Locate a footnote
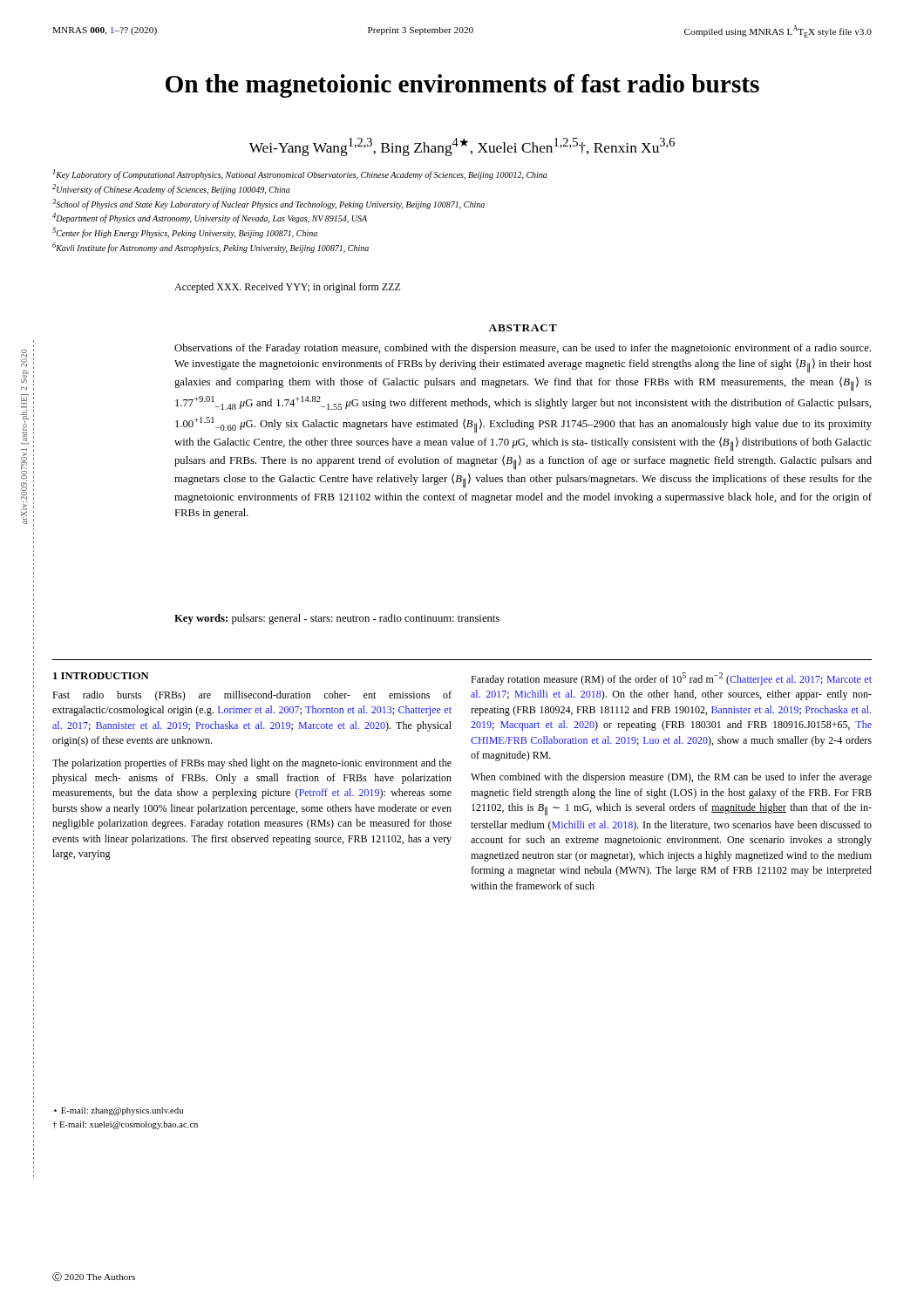Screen dimensions: 1308x924 point(125,1118)
